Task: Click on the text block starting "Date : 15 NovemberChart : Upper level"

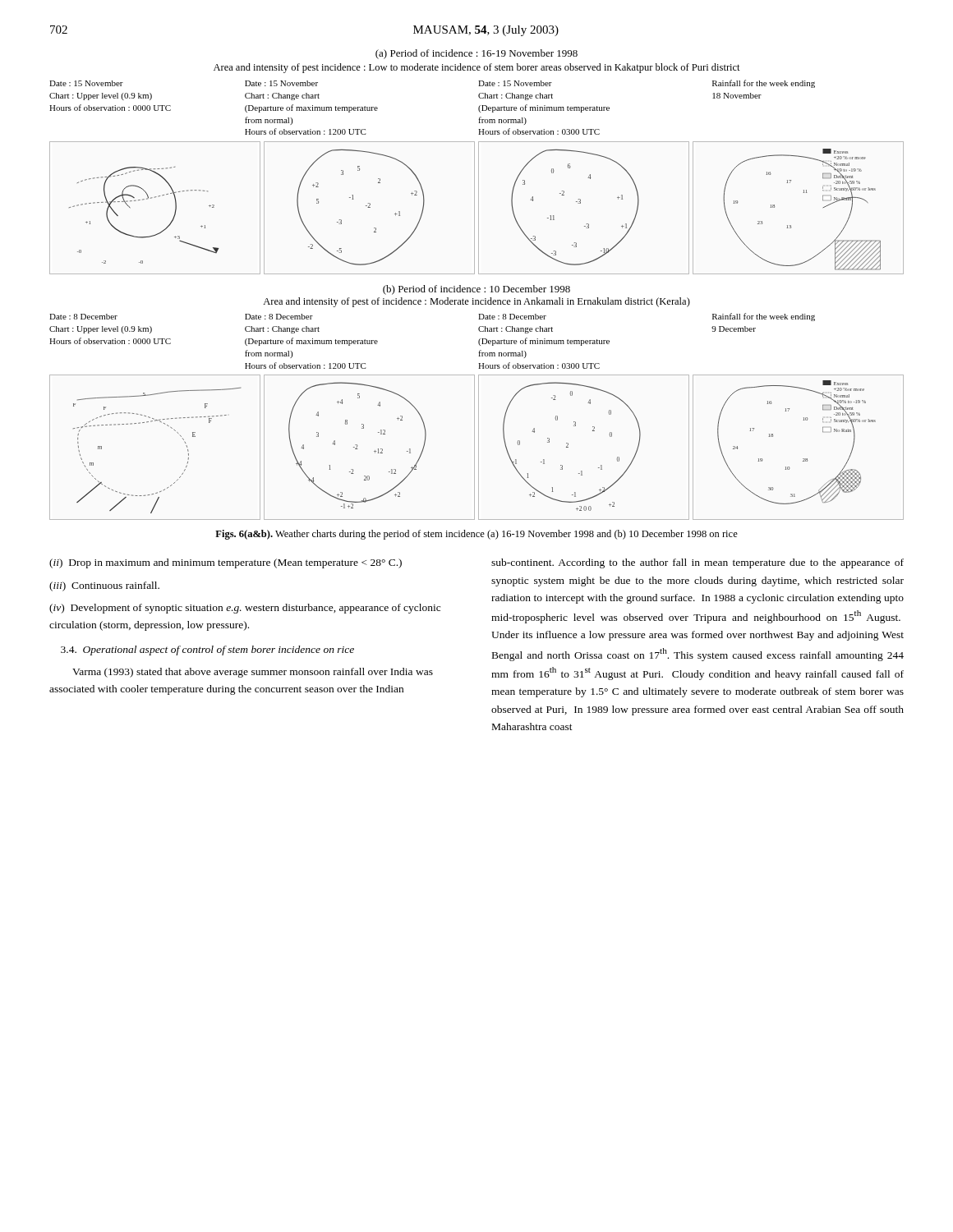Action: 110,95
